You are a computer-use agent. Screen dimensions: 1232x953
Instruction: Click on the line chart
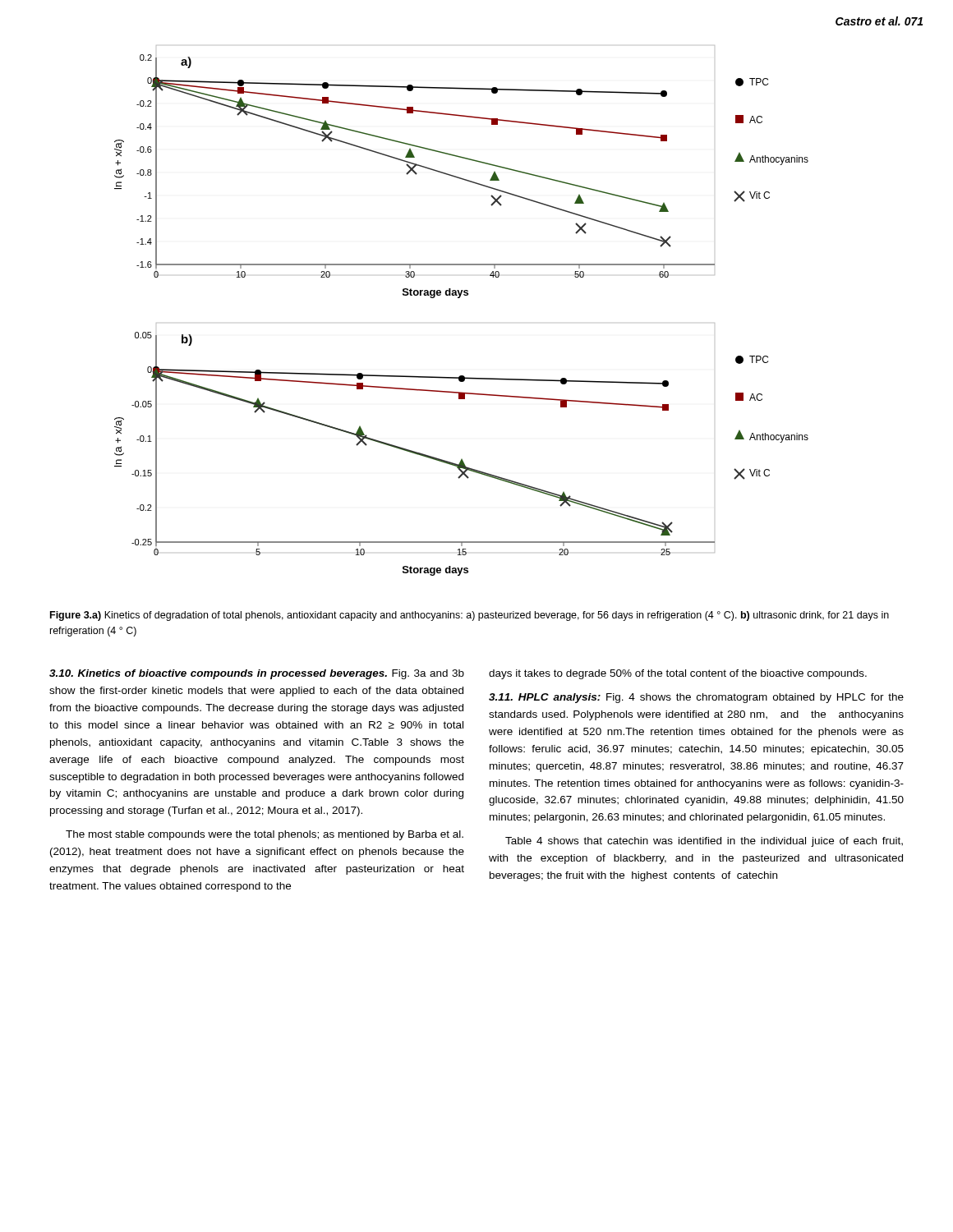476,307
